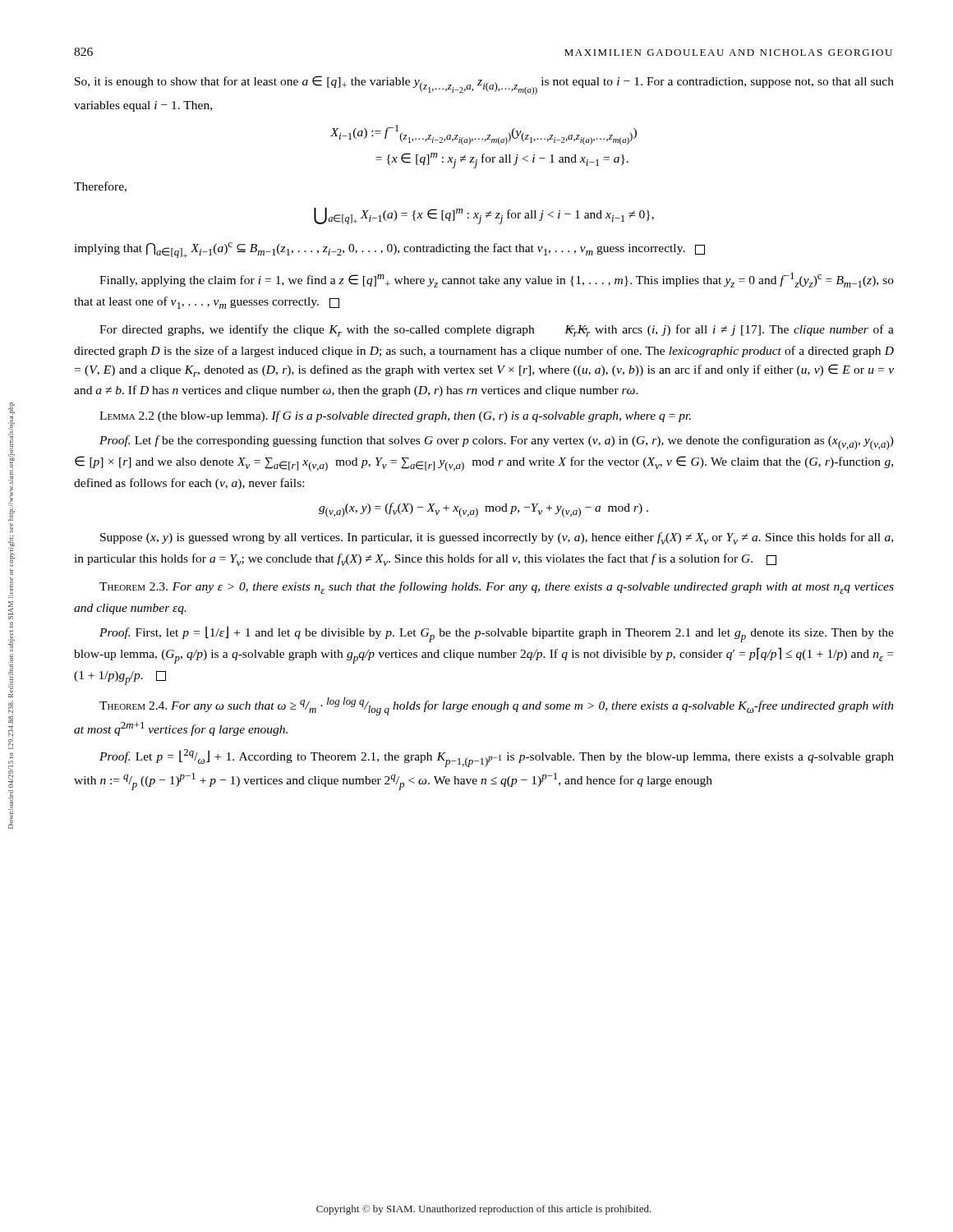This screenshot has height=1232, width=953.
Task: Point to the text starting "Proof. Let f be the"
Action: tap(484, 462)
